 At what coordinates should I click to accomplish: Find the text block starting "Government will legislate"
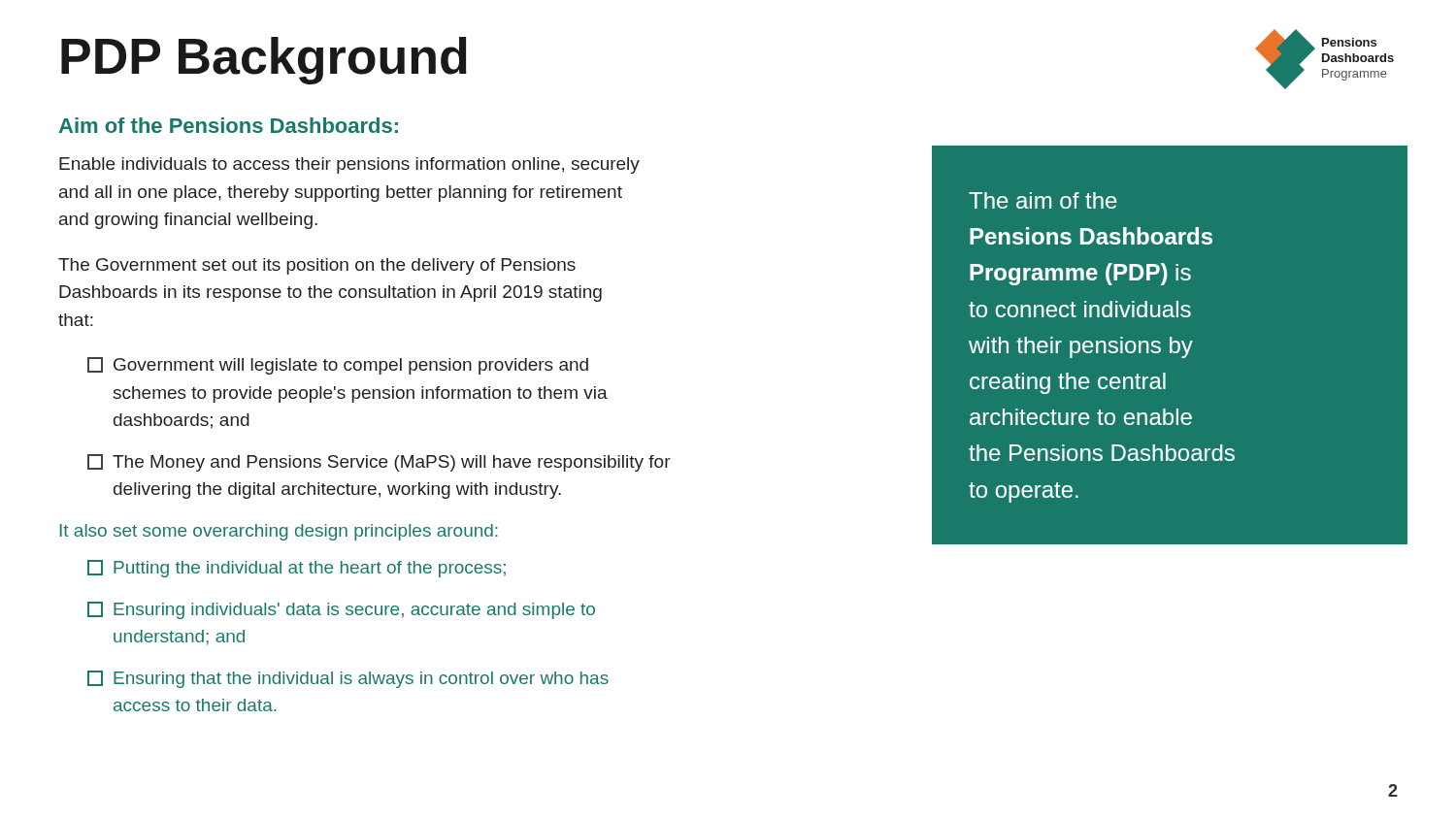click(x=480, y=393)
